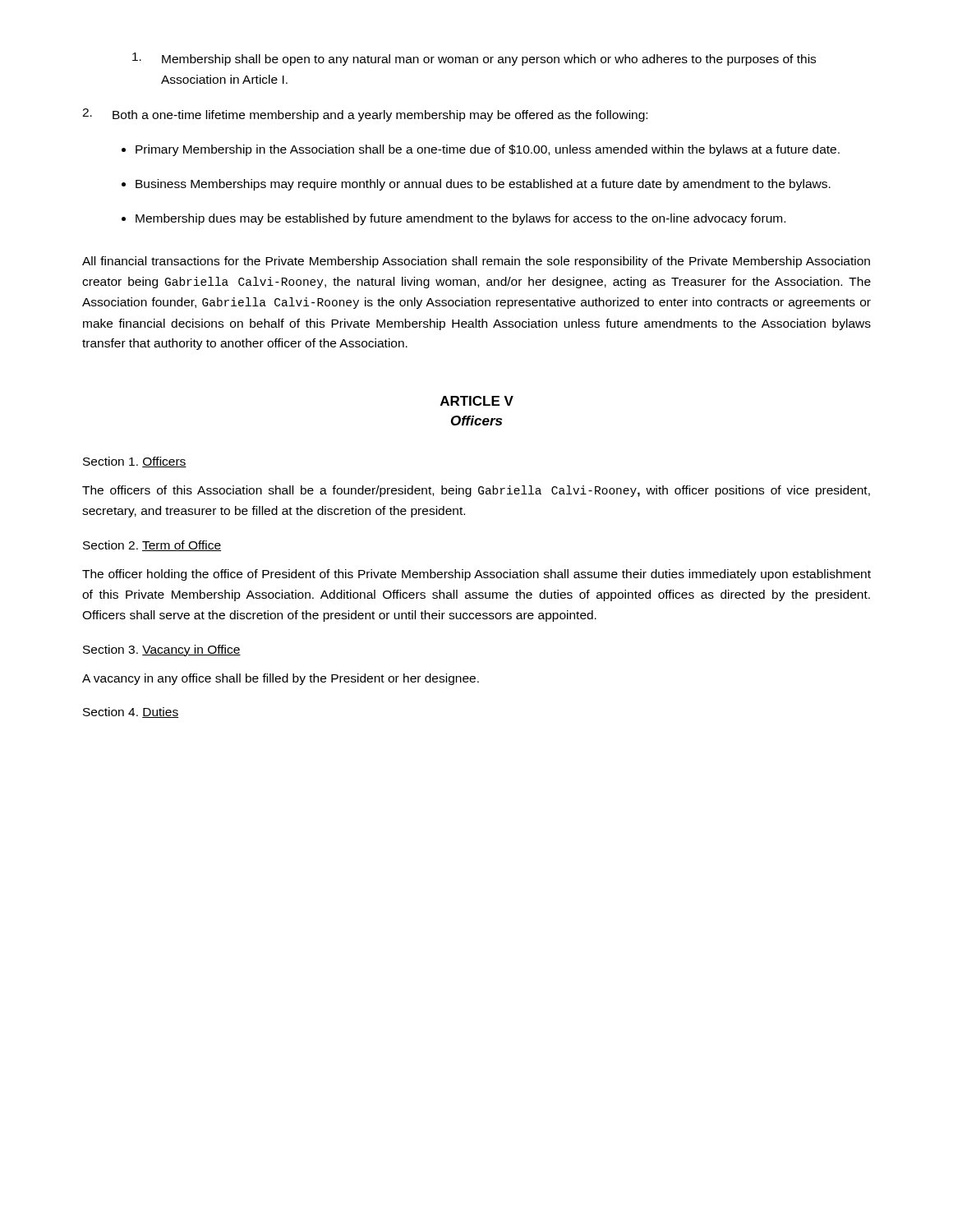Navigate to the block starting "Section 1. Officers"
The width and height of the screenshot is (953, 1232).
[134, 461]
